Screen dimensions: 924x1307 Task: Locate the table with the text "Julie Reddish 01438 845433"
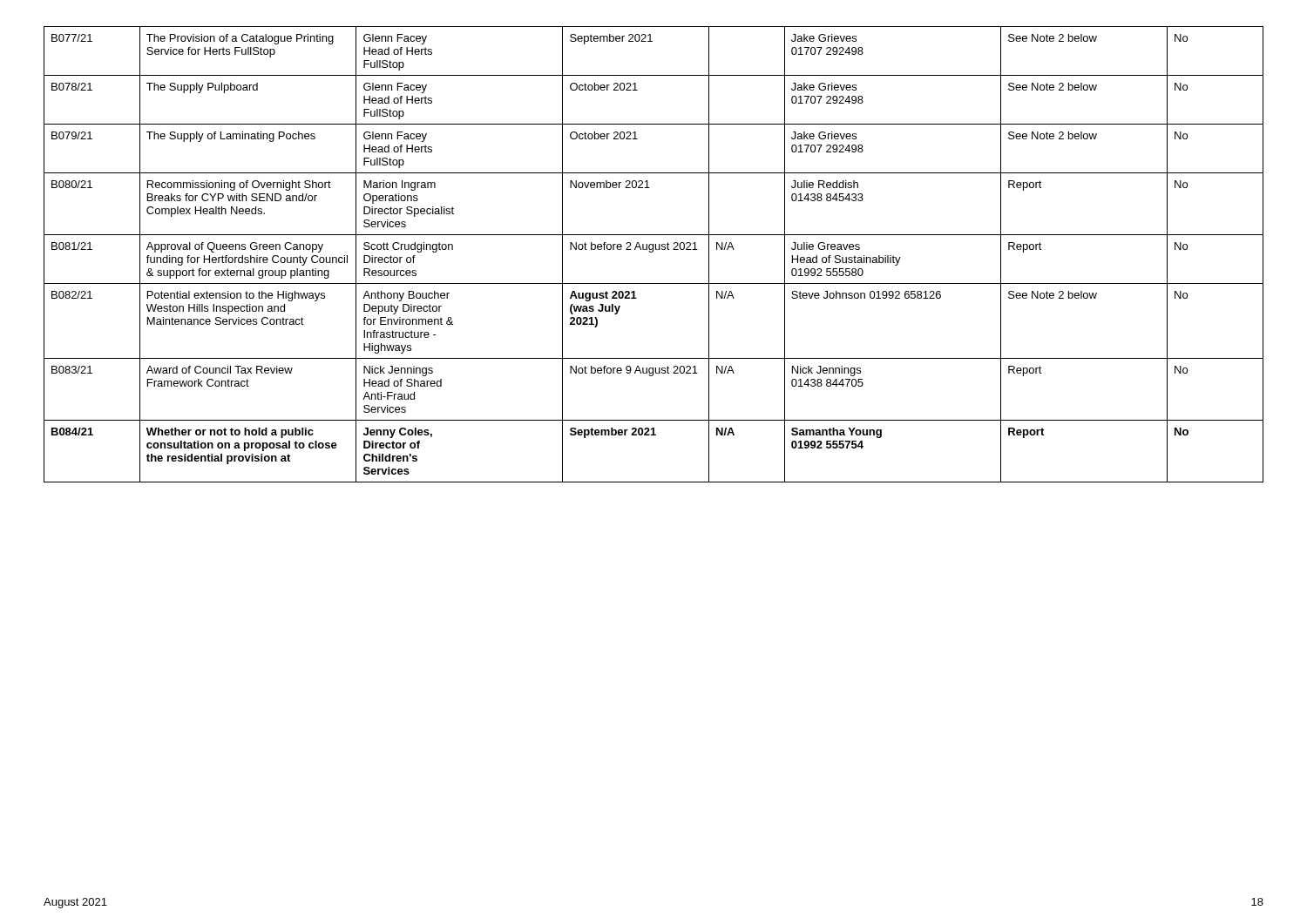coord(654,254)
